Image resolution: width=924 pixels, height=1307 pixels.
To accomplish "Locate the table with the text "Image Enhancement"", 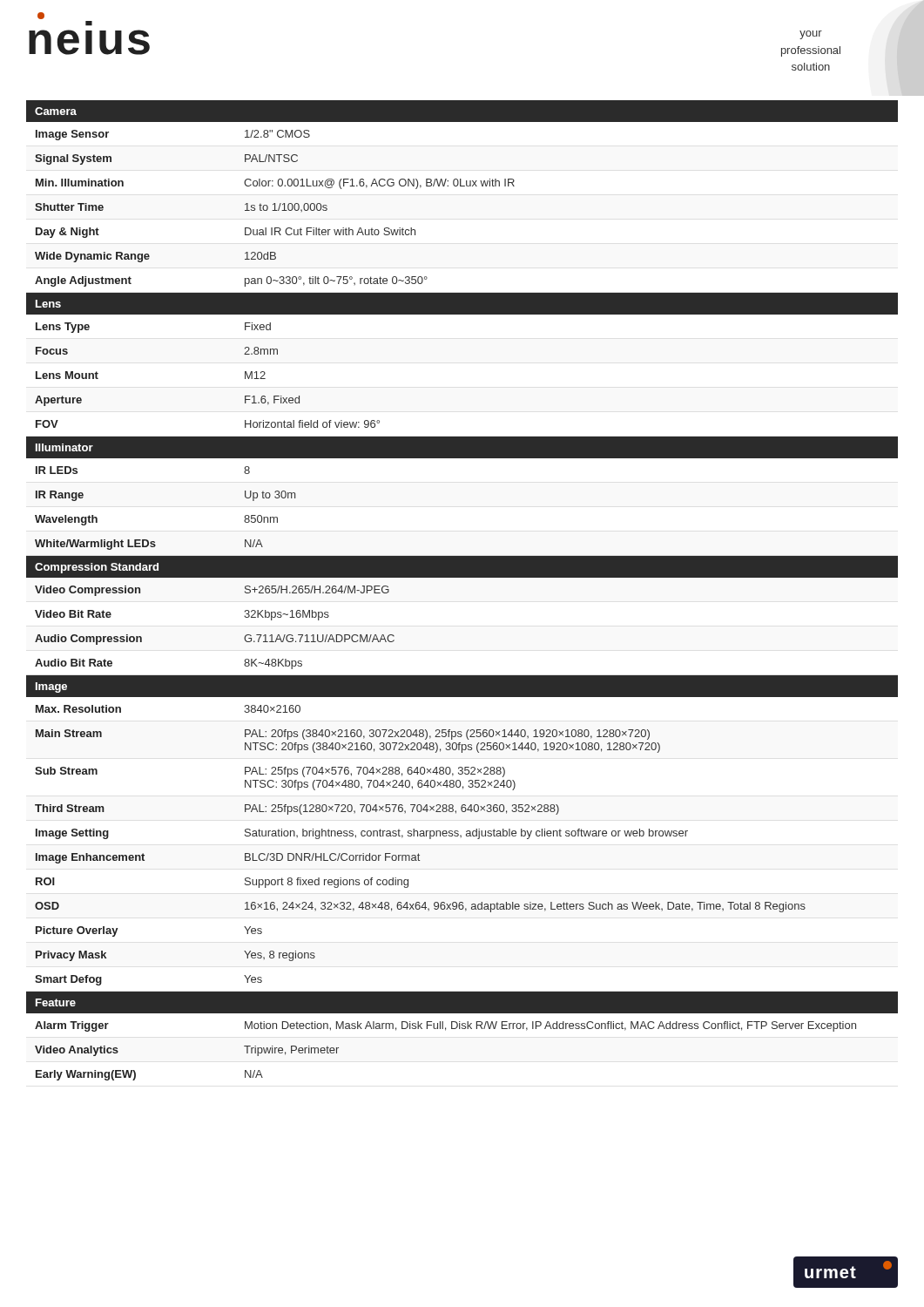I will 462,593.
